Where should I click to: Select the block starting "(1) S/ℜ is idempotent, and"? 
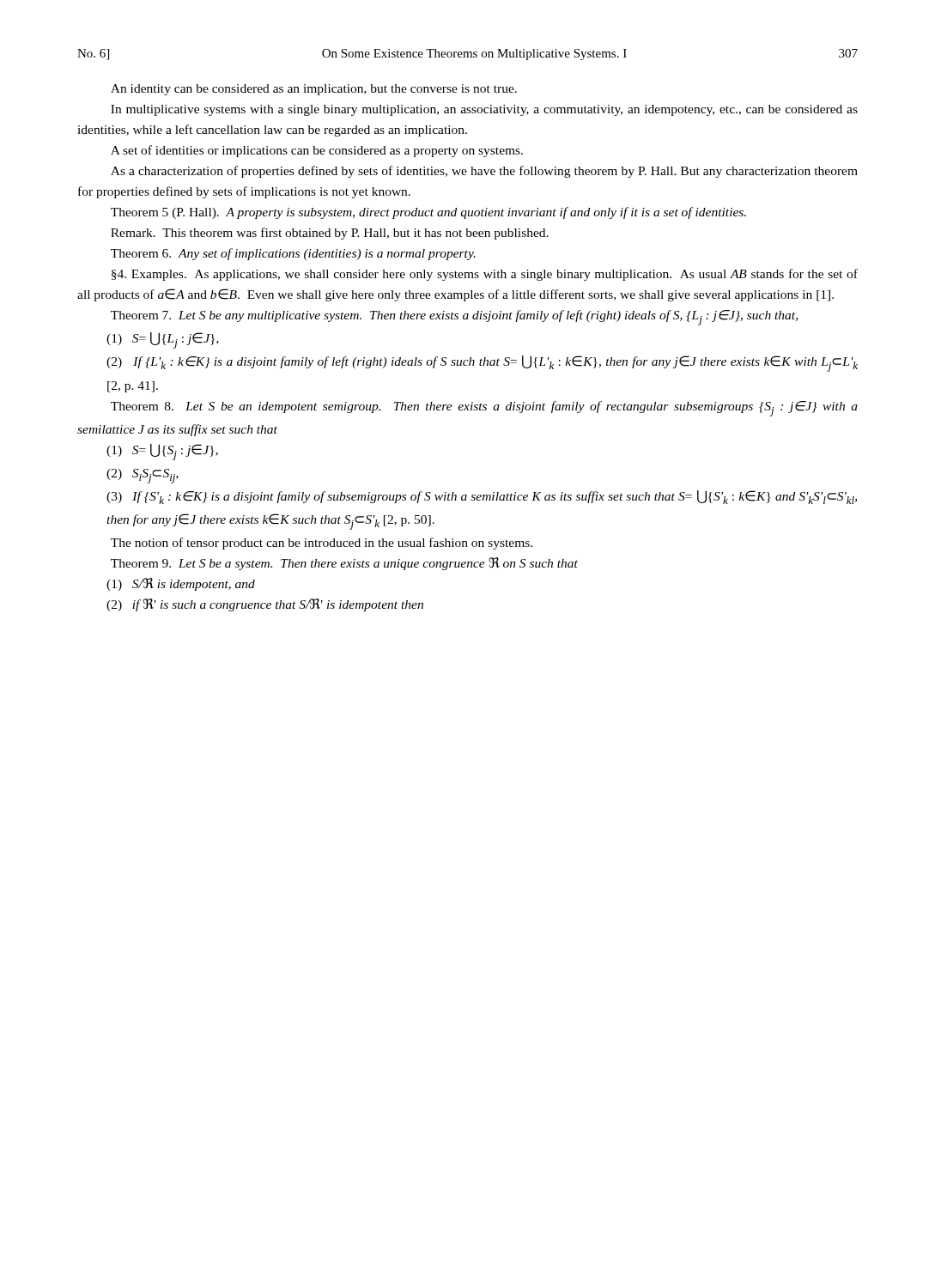point(181,584)
